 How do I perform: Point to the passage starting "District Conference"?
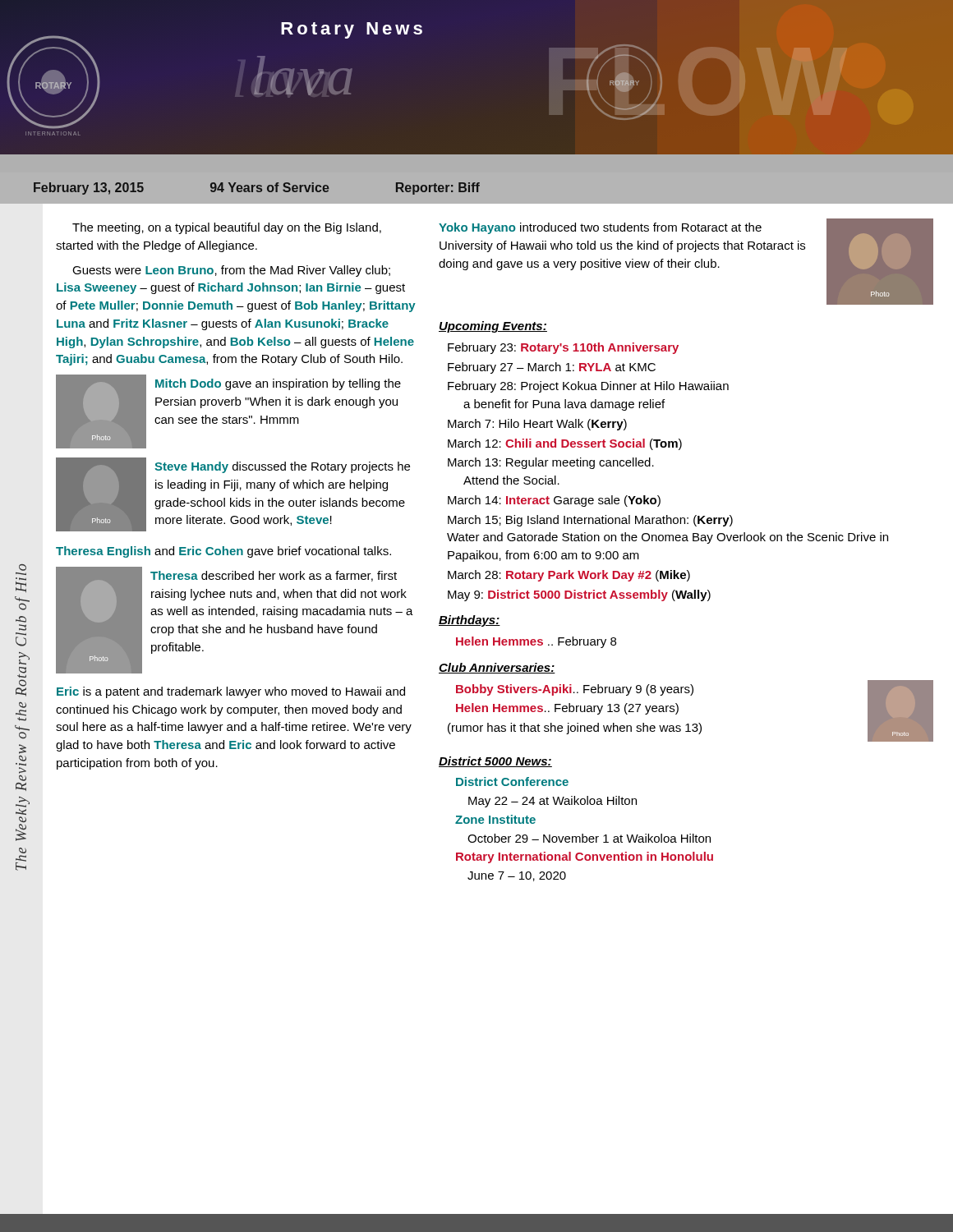pos(512,781)
